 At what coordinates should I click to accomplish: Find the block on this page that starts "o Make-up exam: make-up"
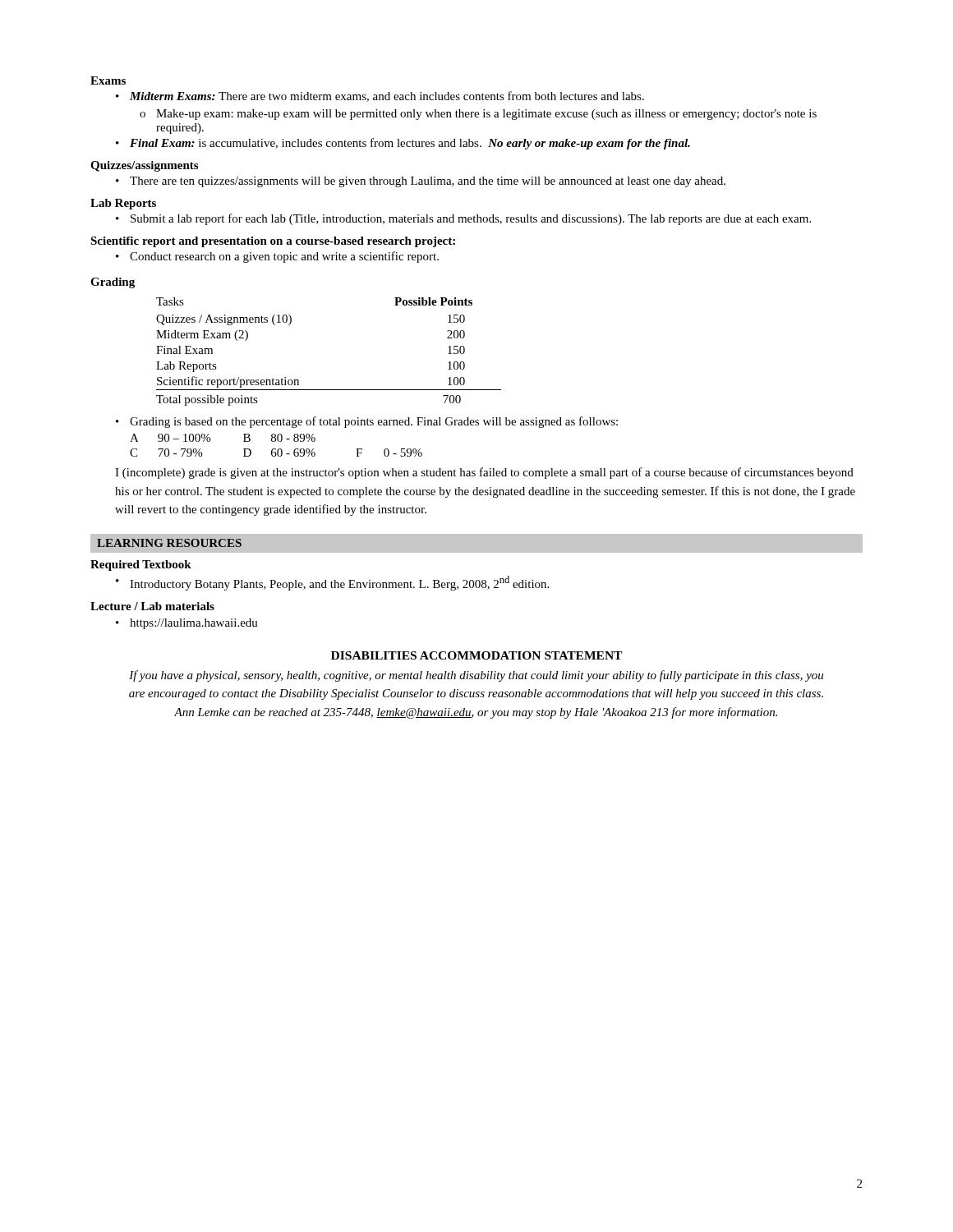[501, 121]
